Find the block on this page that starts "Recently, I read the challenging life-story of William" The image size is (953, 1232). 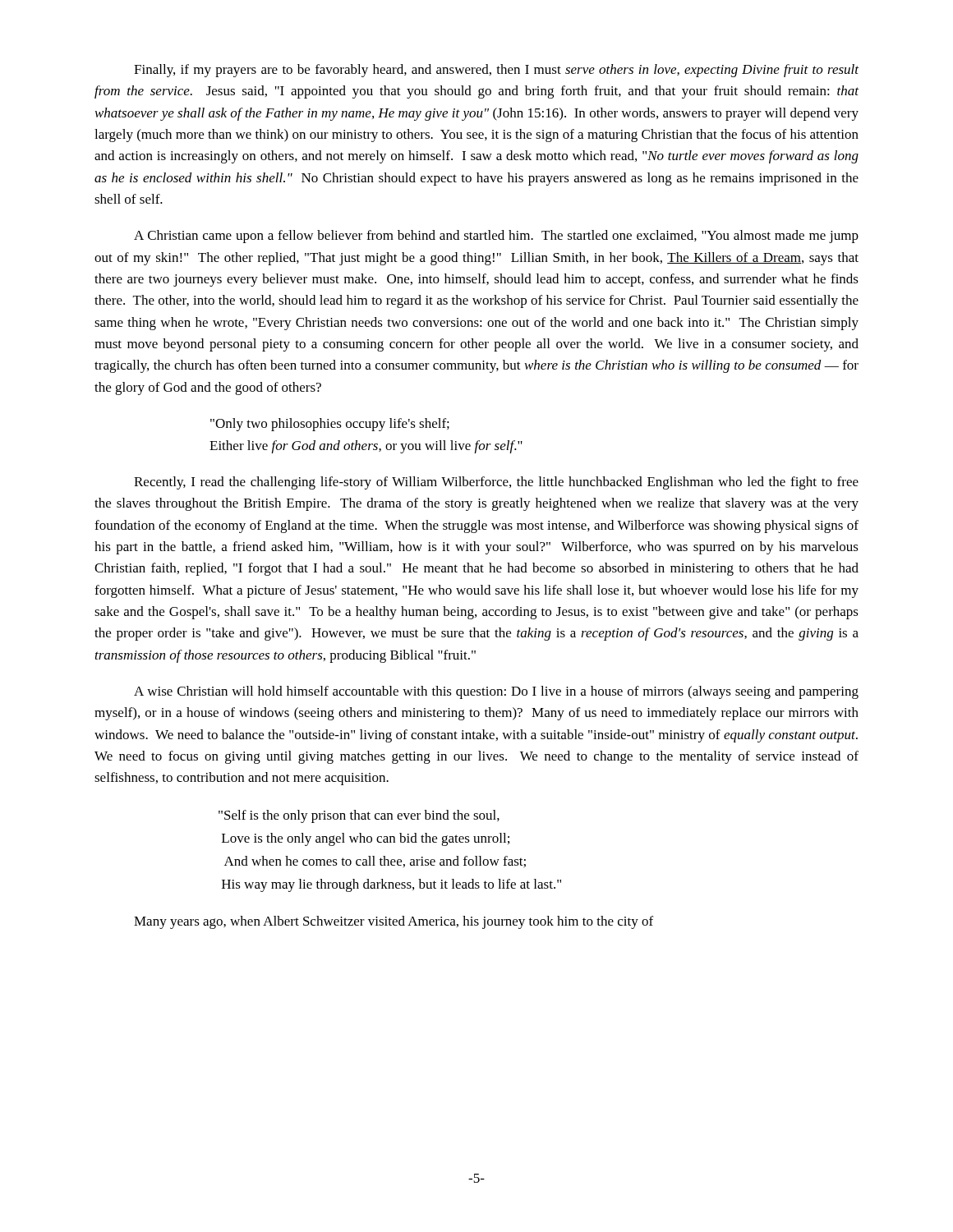(x=476, y=569)
